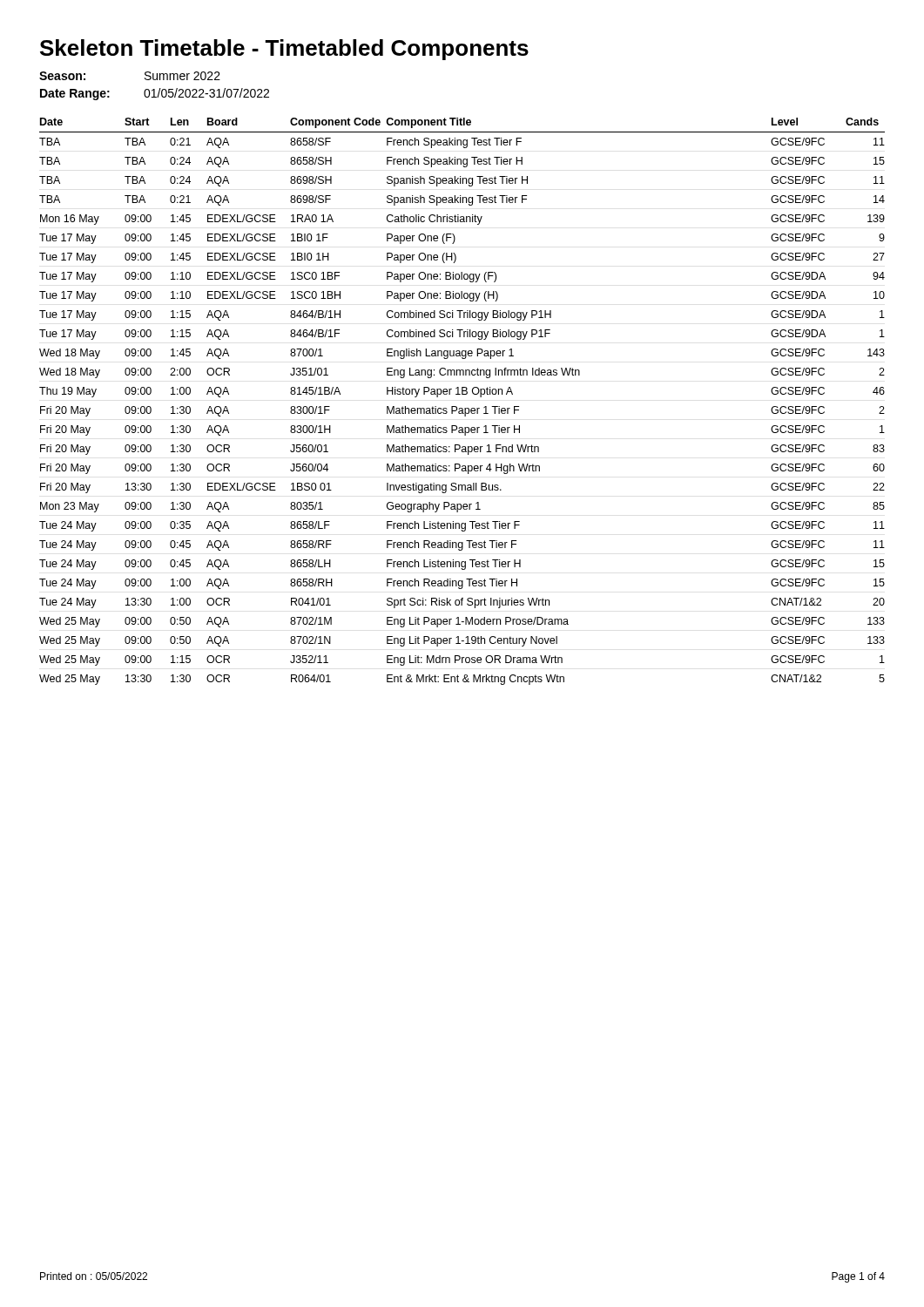Locate the table with the text "Investigating Small Bus."
The width and height of the screenshot is (924, 1307).
click(x=462, y=400)
